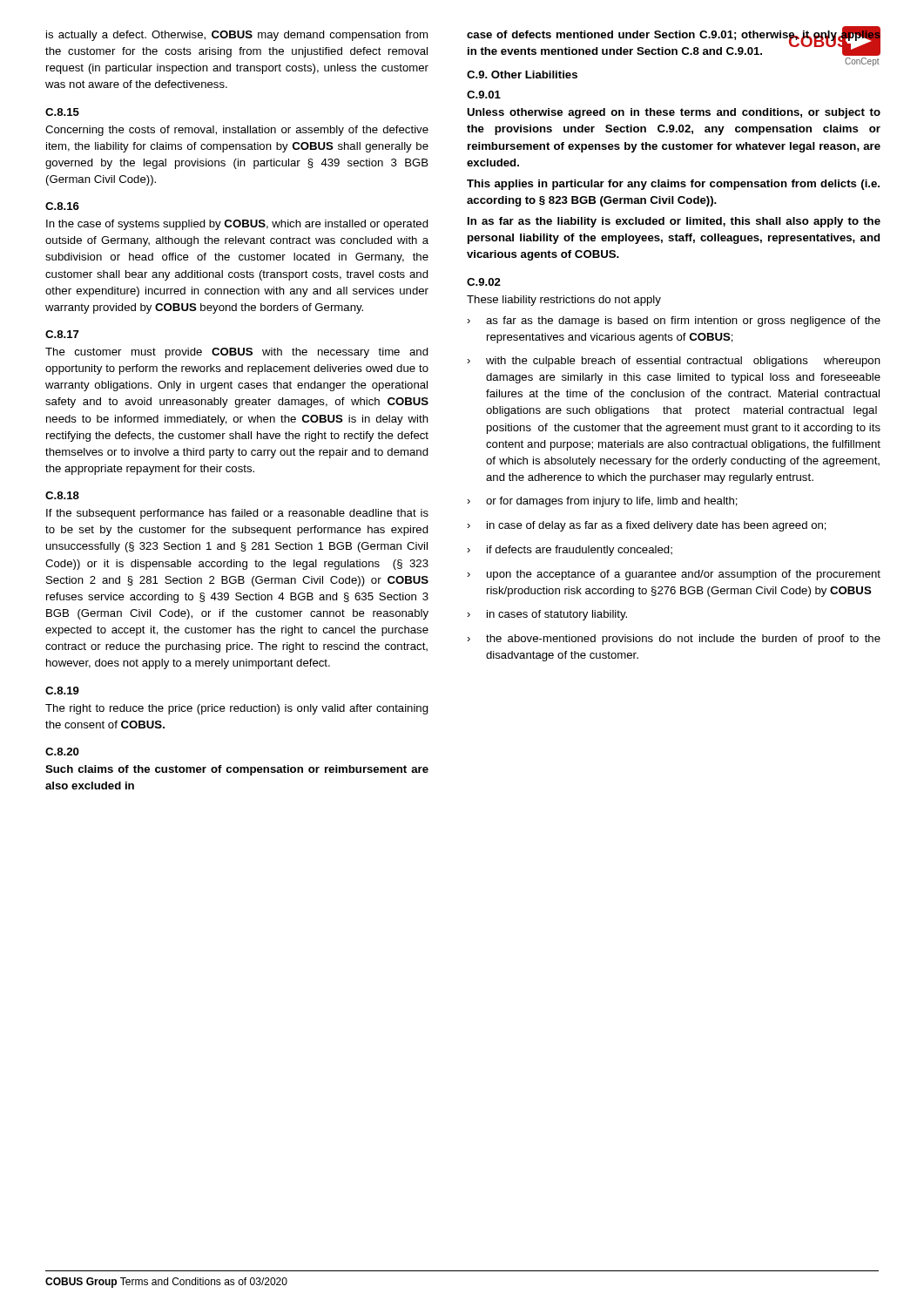This screenshot has width=924, height=1307.
Task: Find the list item that reads "› in cases of statutory liability."
Action: click(x=547, y=615)
